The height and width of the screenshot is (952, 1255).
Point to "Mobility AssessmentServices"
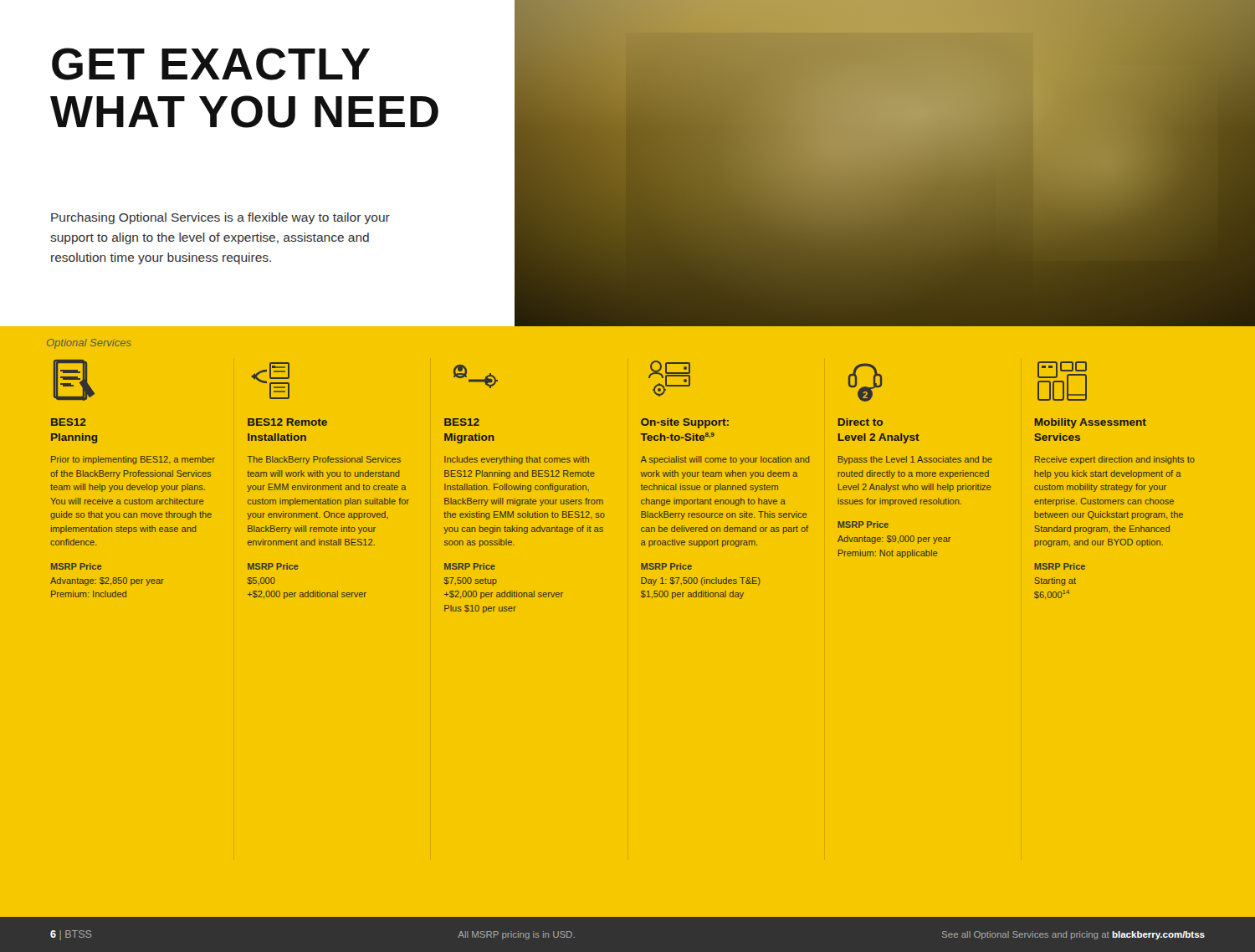coord(1090,429)
